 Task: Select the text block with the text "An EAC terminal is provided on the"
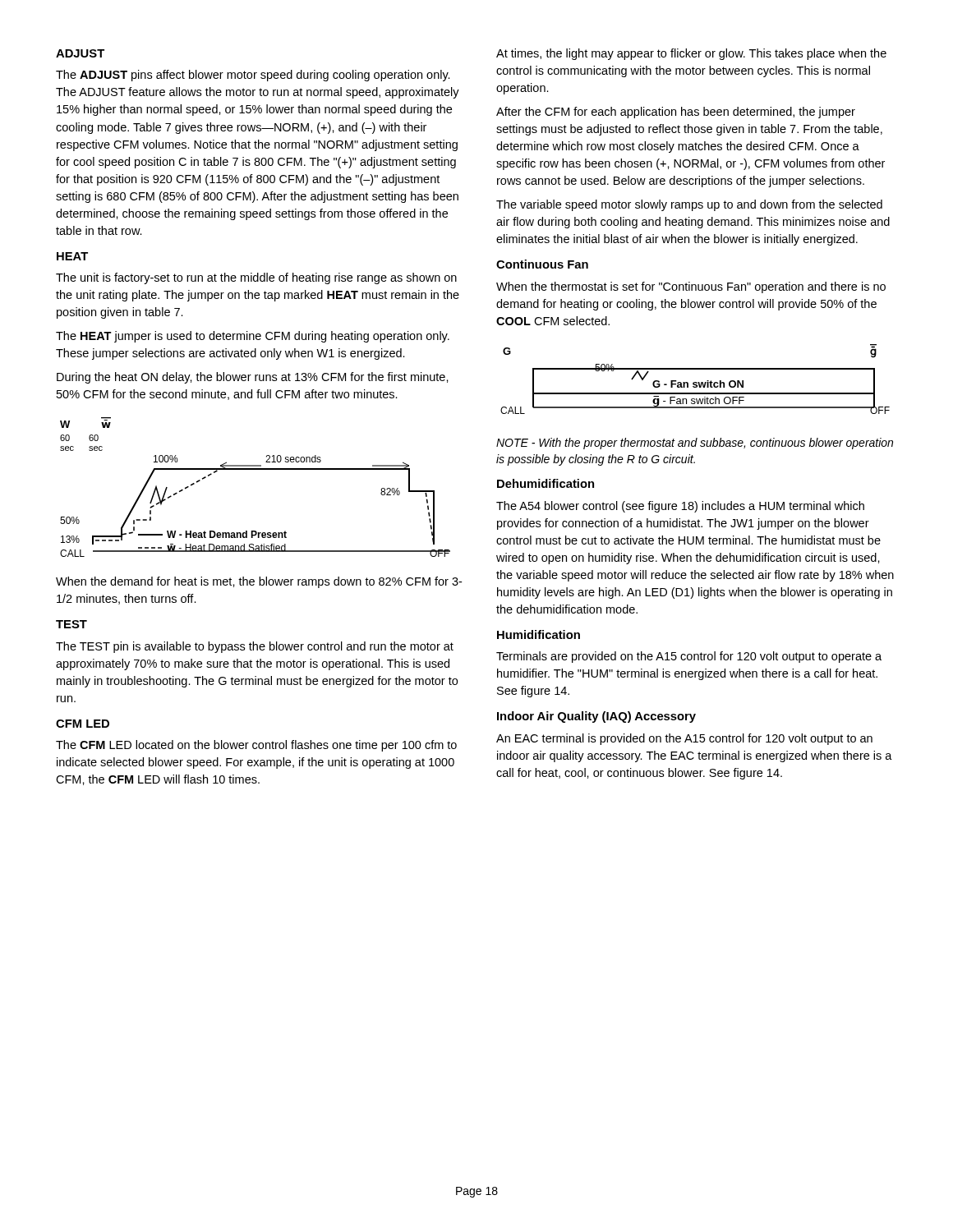tap(698, 756)
